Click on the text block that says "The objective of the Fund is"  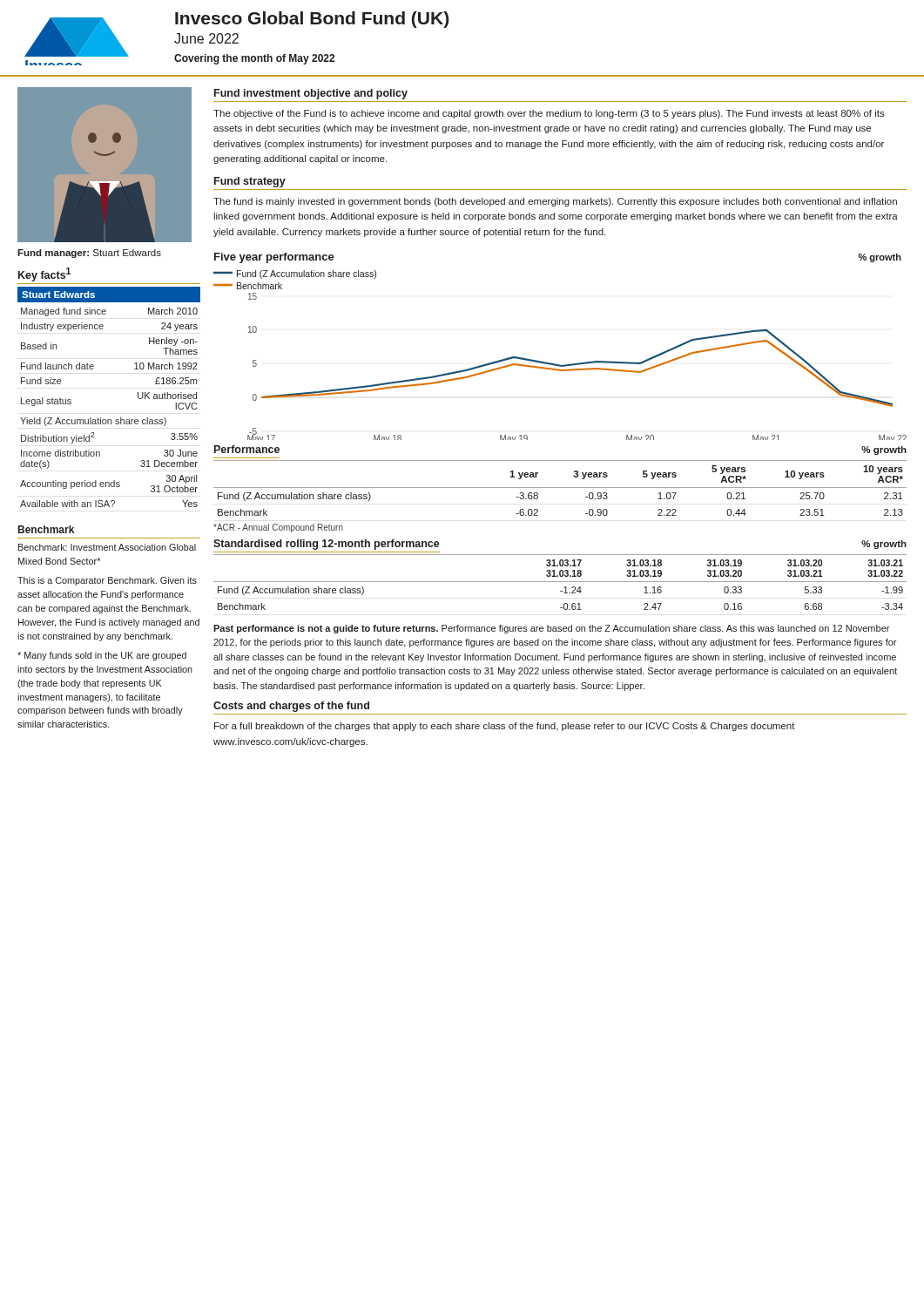[x=549, y=136]
